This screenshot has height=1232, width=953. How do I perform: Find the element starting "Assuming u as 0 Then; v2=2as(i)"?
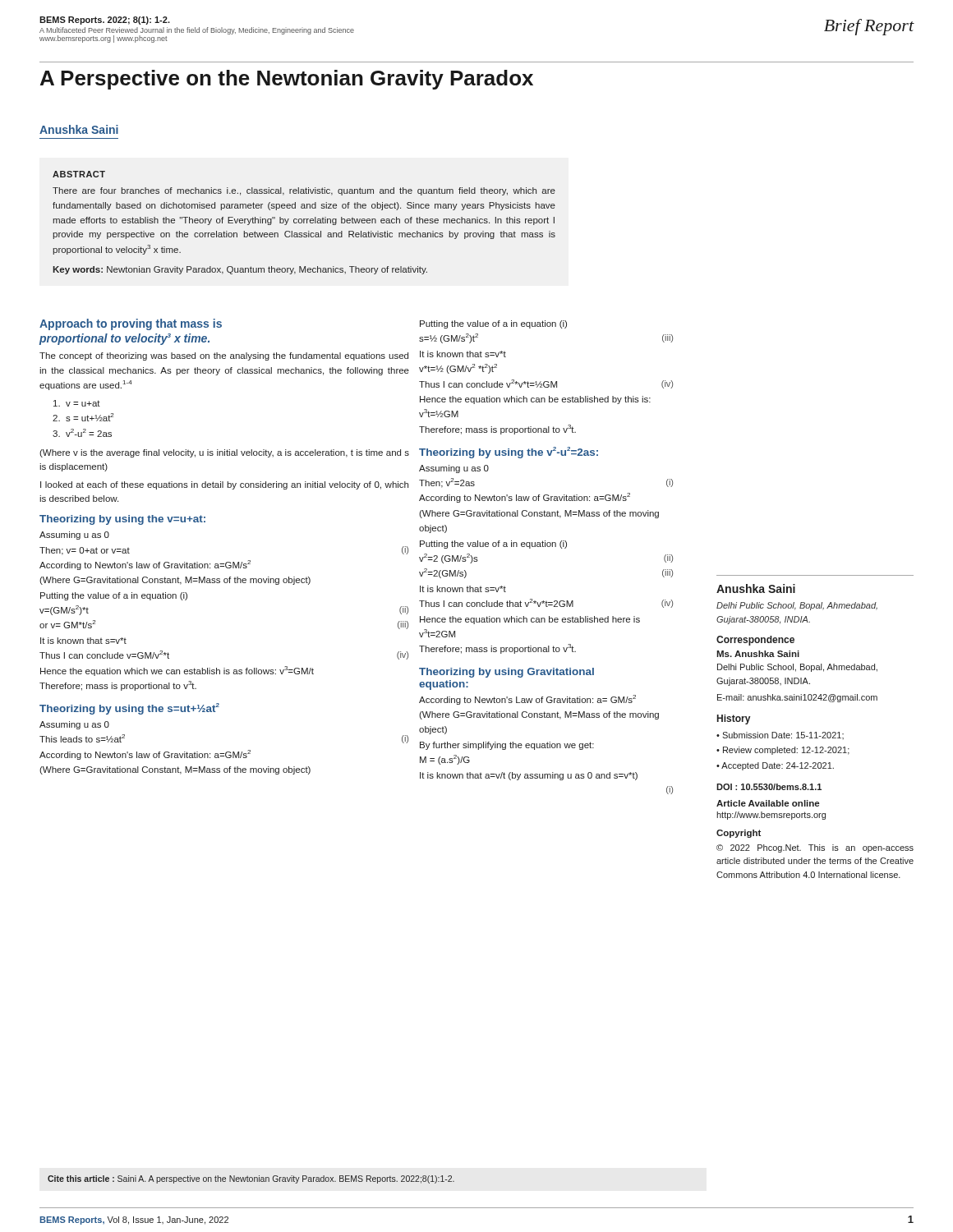pos(454,469)
